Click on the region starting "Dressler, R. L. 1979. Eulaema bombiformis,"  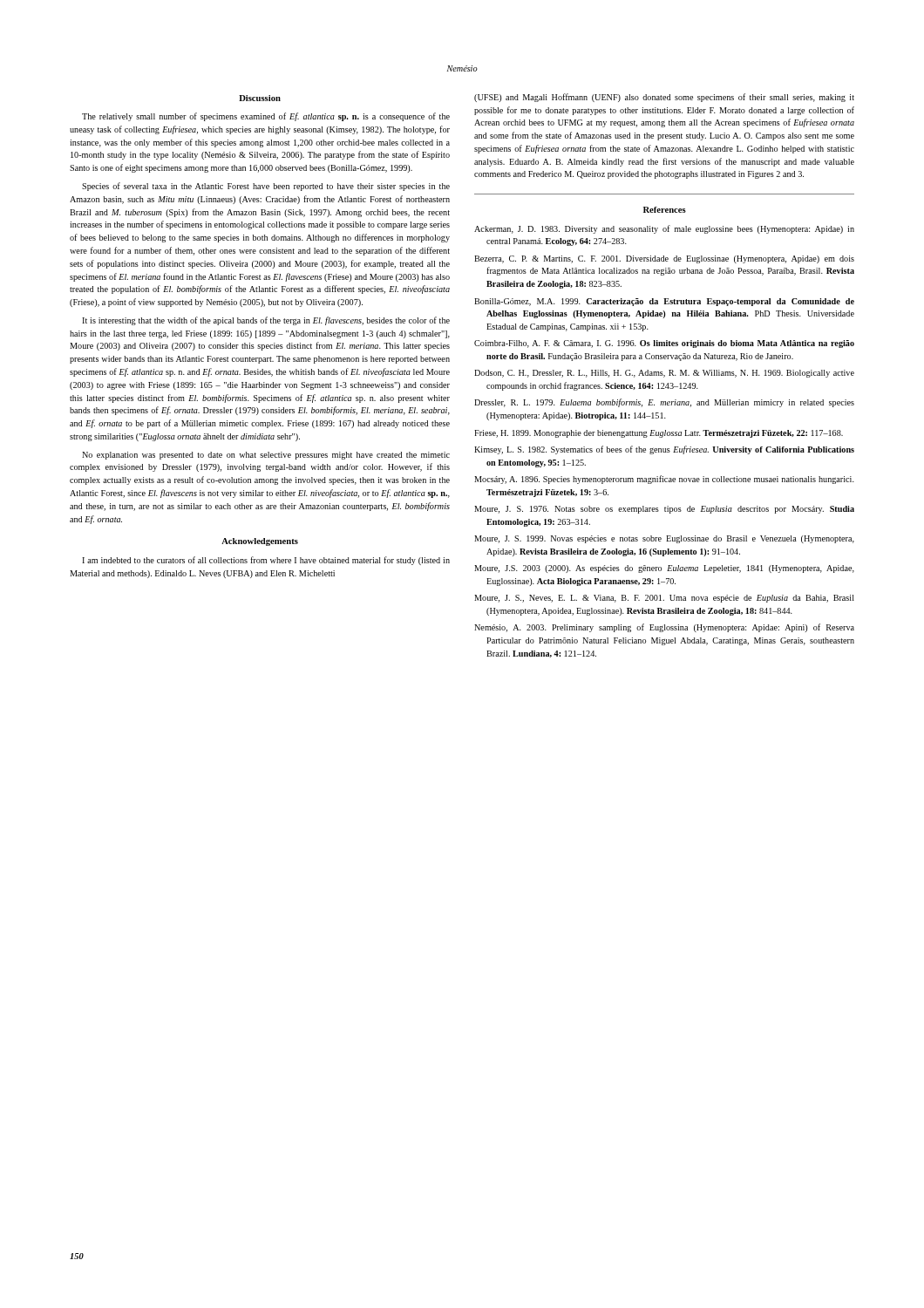coord(664,410)
